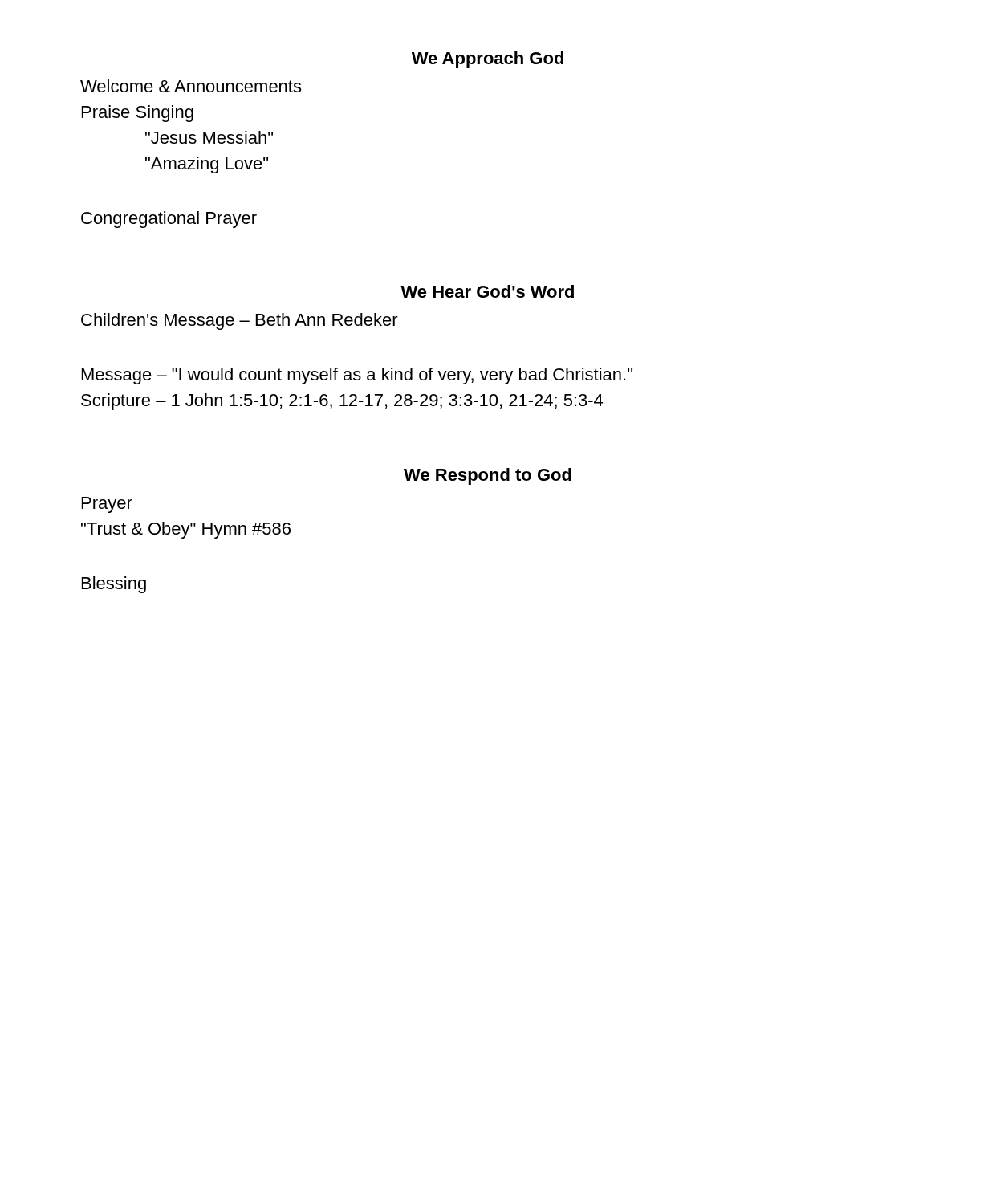Click the passage that begins "Message – "I"
This screenshot has height=1204, width=992.
click(x=357, y=388)
